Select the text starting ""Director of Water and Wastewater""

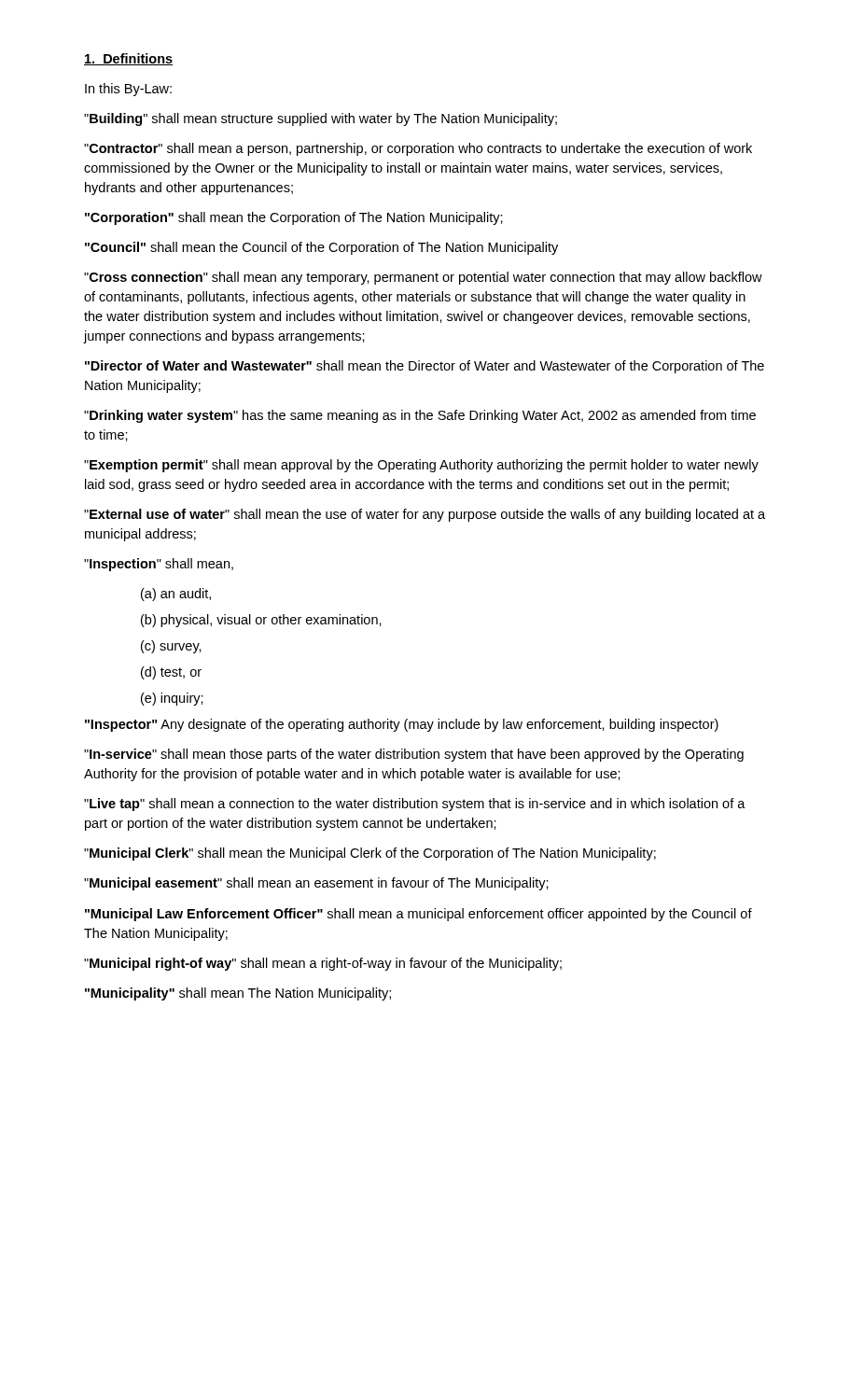[x=424, y=376]
